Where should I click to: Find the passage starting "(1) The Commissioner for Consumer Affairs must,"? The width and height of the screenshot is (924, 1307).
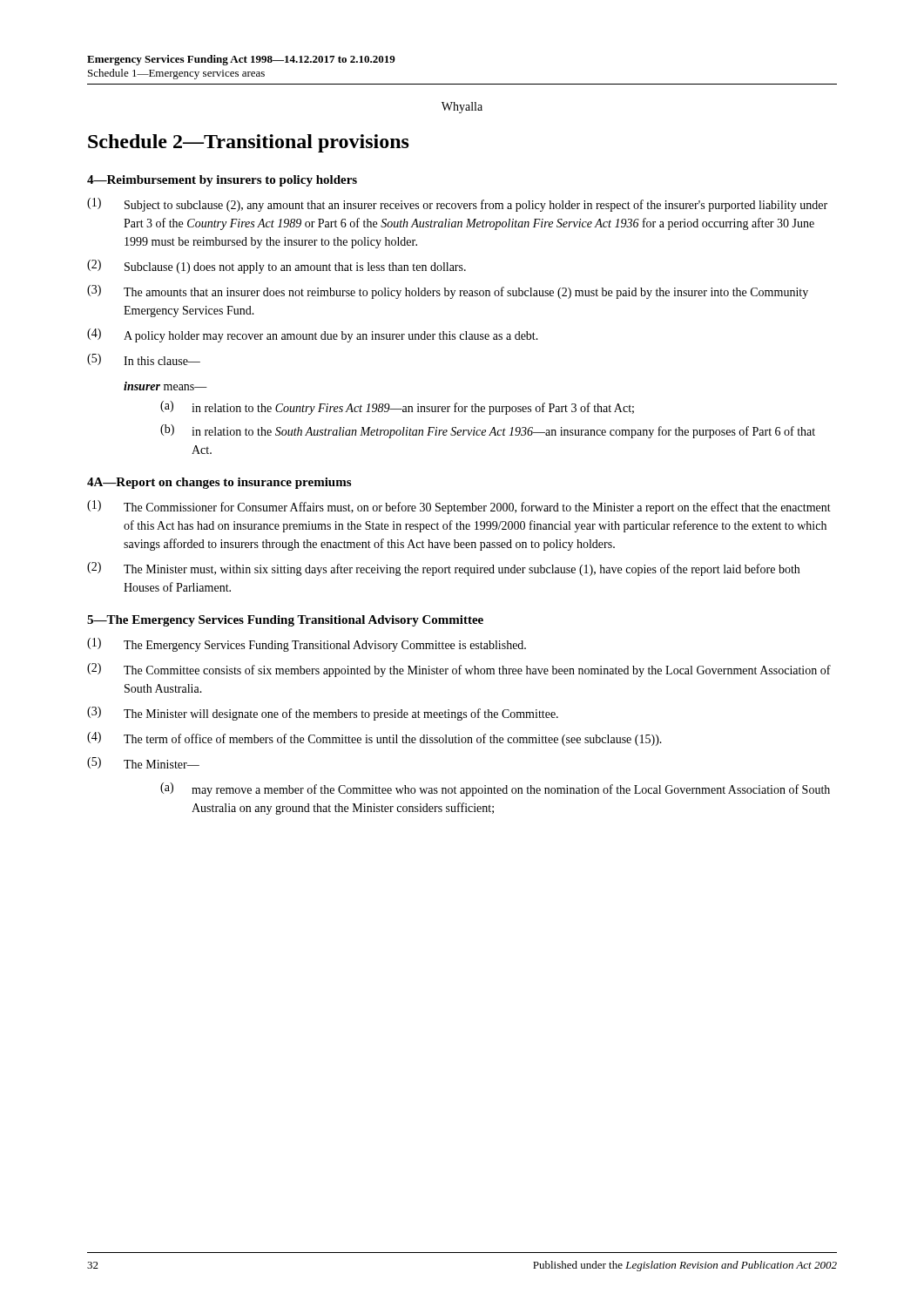click(462, 526)
